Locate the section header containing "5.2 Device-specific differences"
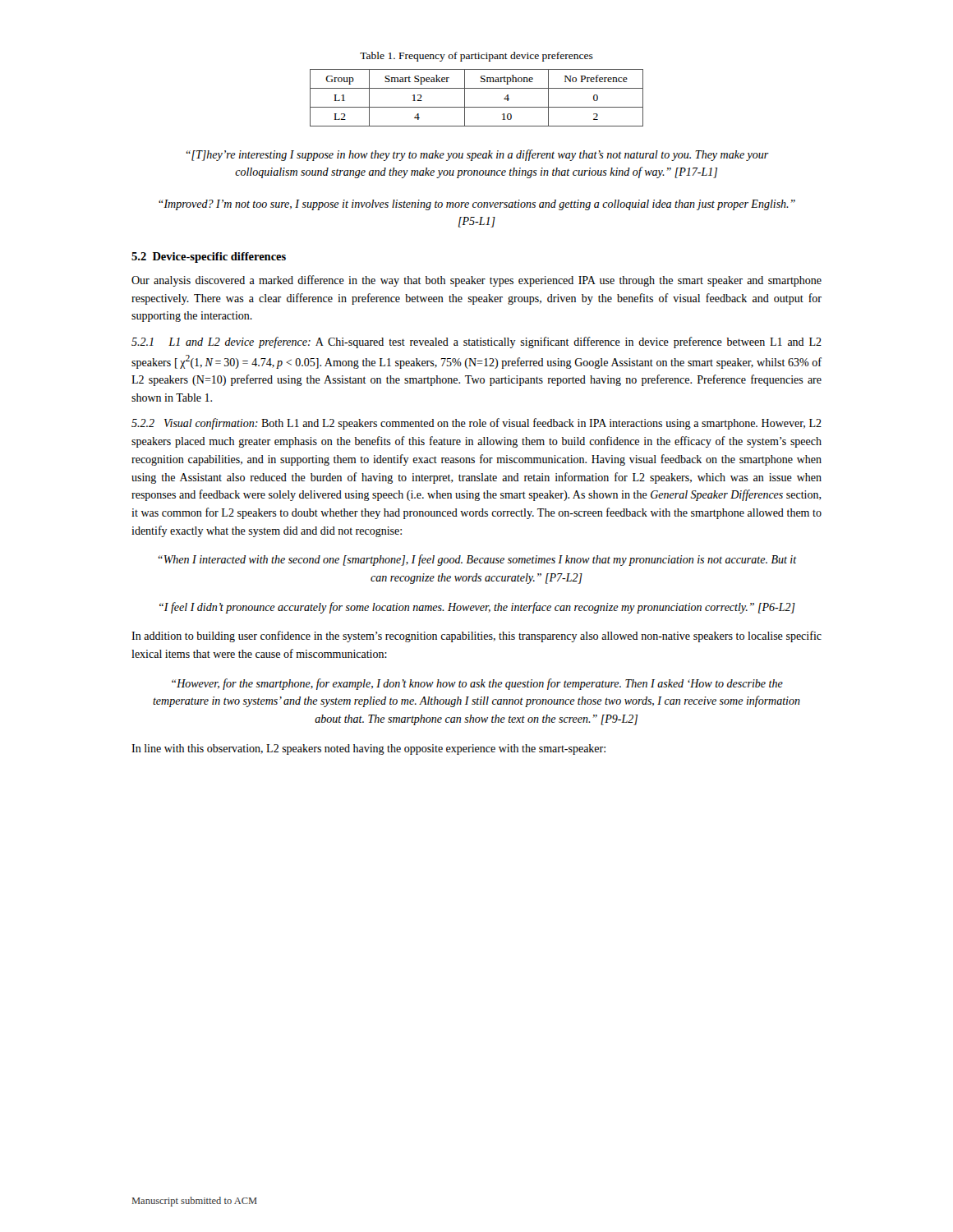Screen dimensions: 1232x953 pyautogui.click(x=209, y=256)
